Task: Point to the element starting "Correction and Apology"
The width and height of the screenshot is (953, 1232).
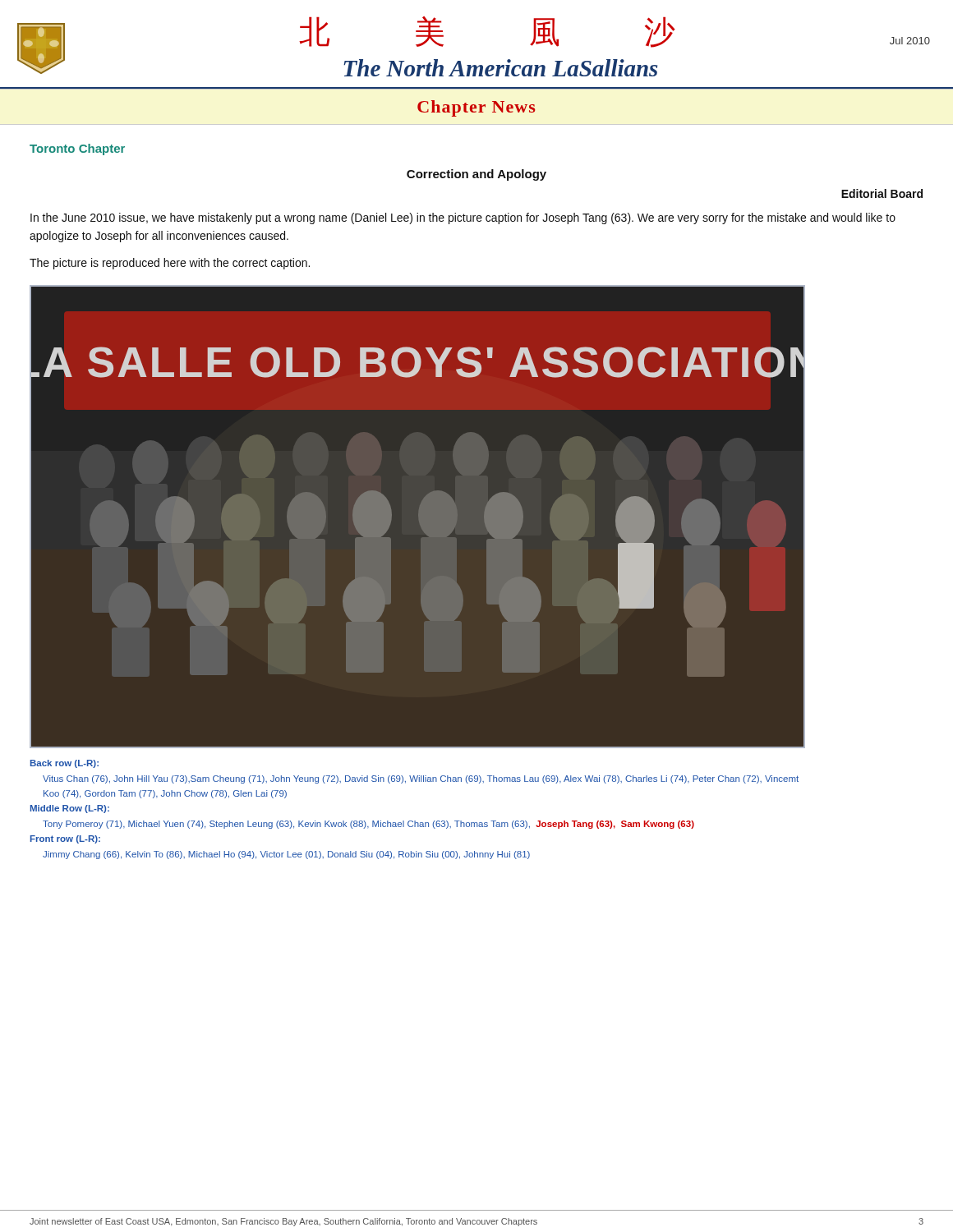Action: pos(476,174)
